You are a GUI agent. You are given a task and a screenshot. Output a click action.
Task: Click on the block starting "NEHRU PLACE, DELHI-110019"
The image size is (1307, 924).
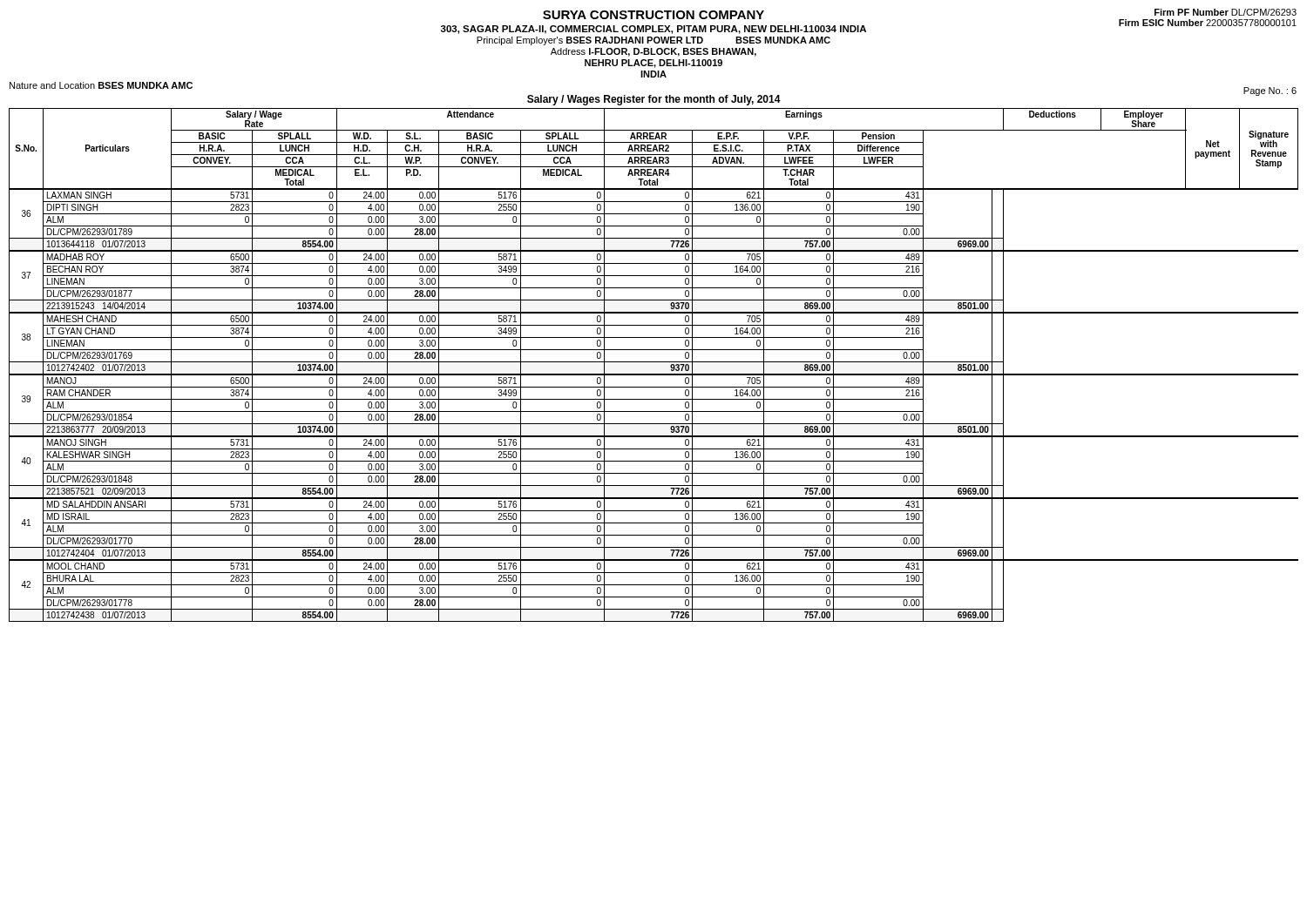coord(654,63)
